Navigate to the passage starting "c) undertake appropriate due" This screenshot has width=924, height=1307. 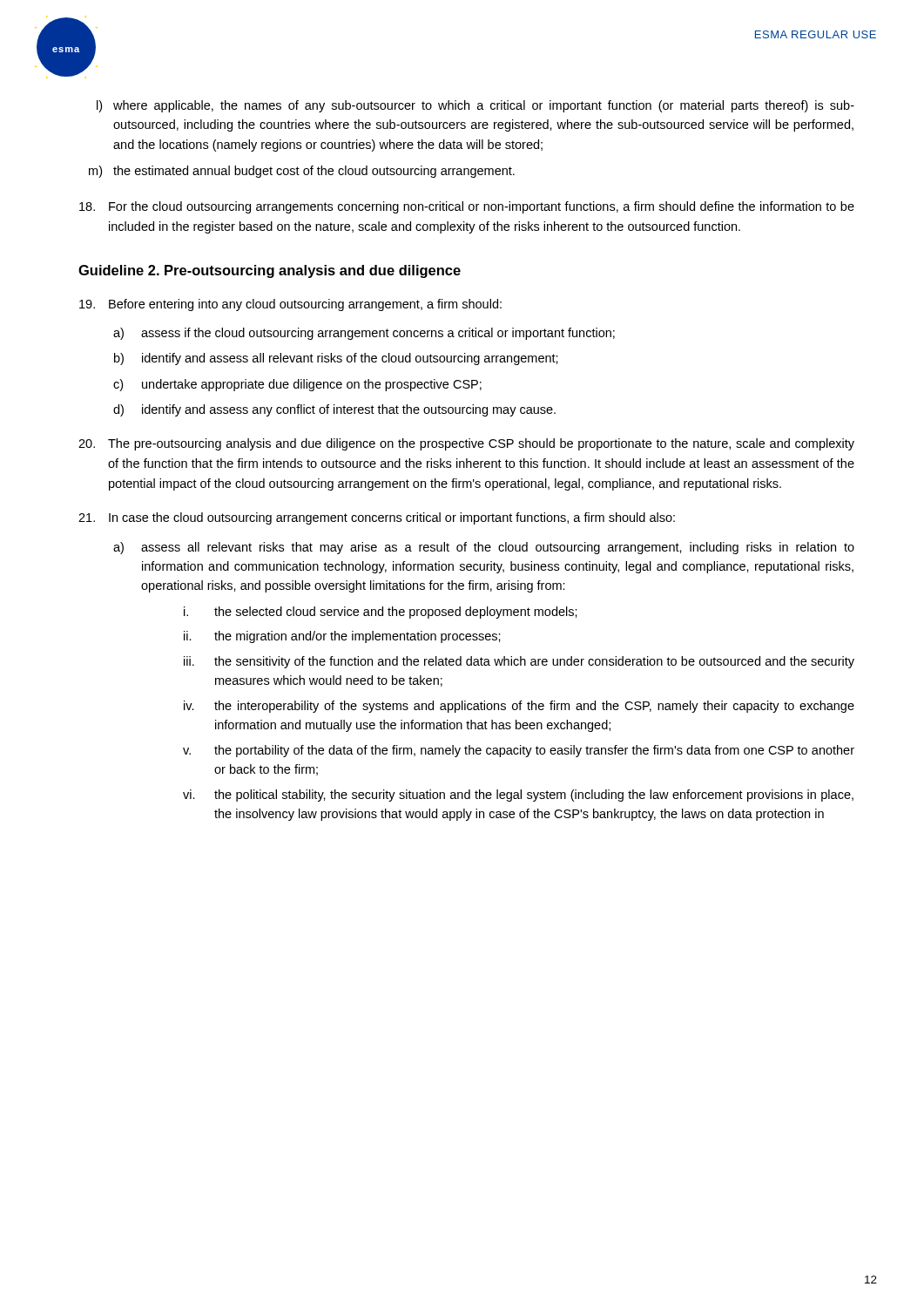click(x=298, y=384)
